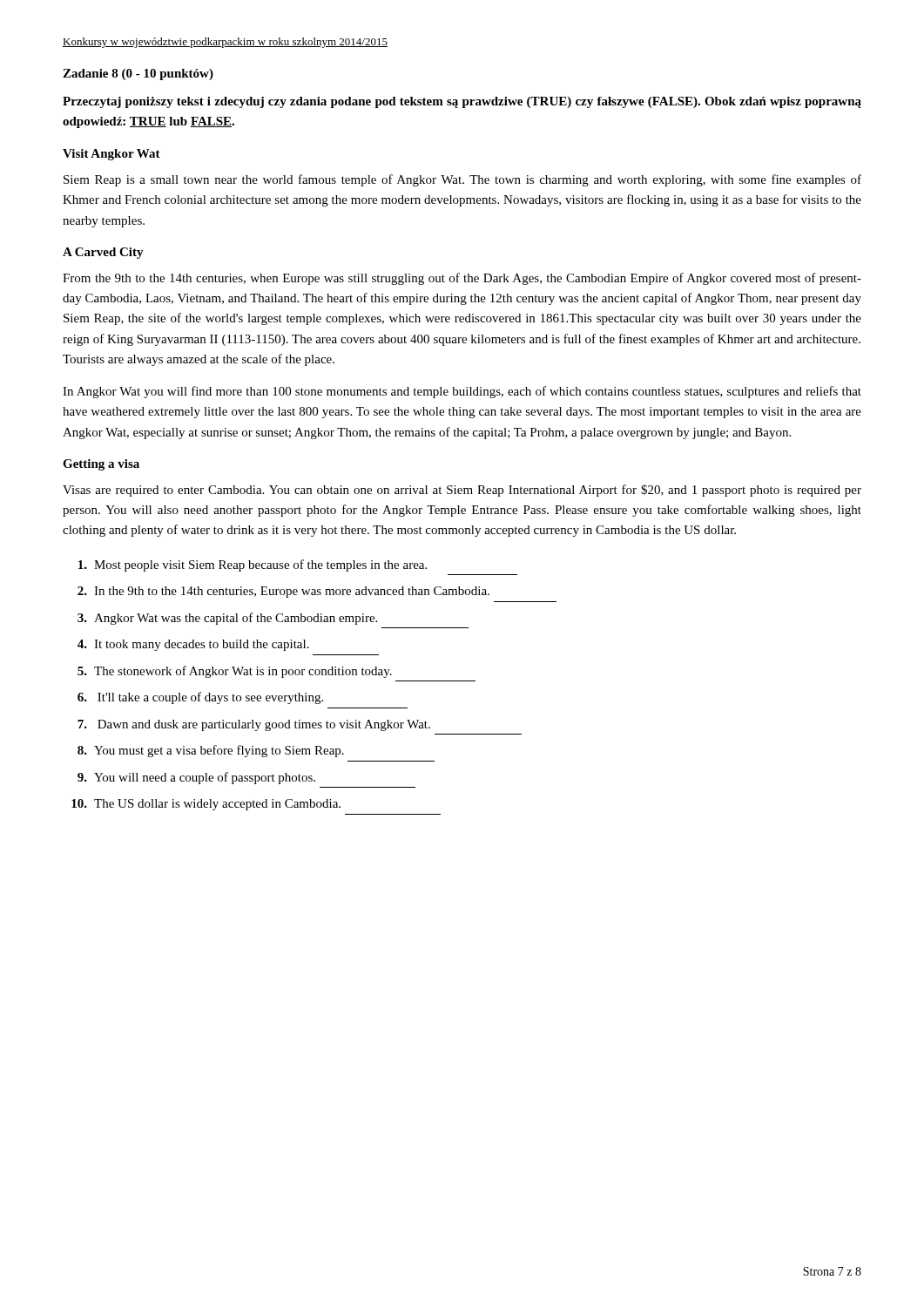Select the text block starting "Most people visit Siem Reap because of the"
The height and width of the screenshot is (1307, 924).
462,565
